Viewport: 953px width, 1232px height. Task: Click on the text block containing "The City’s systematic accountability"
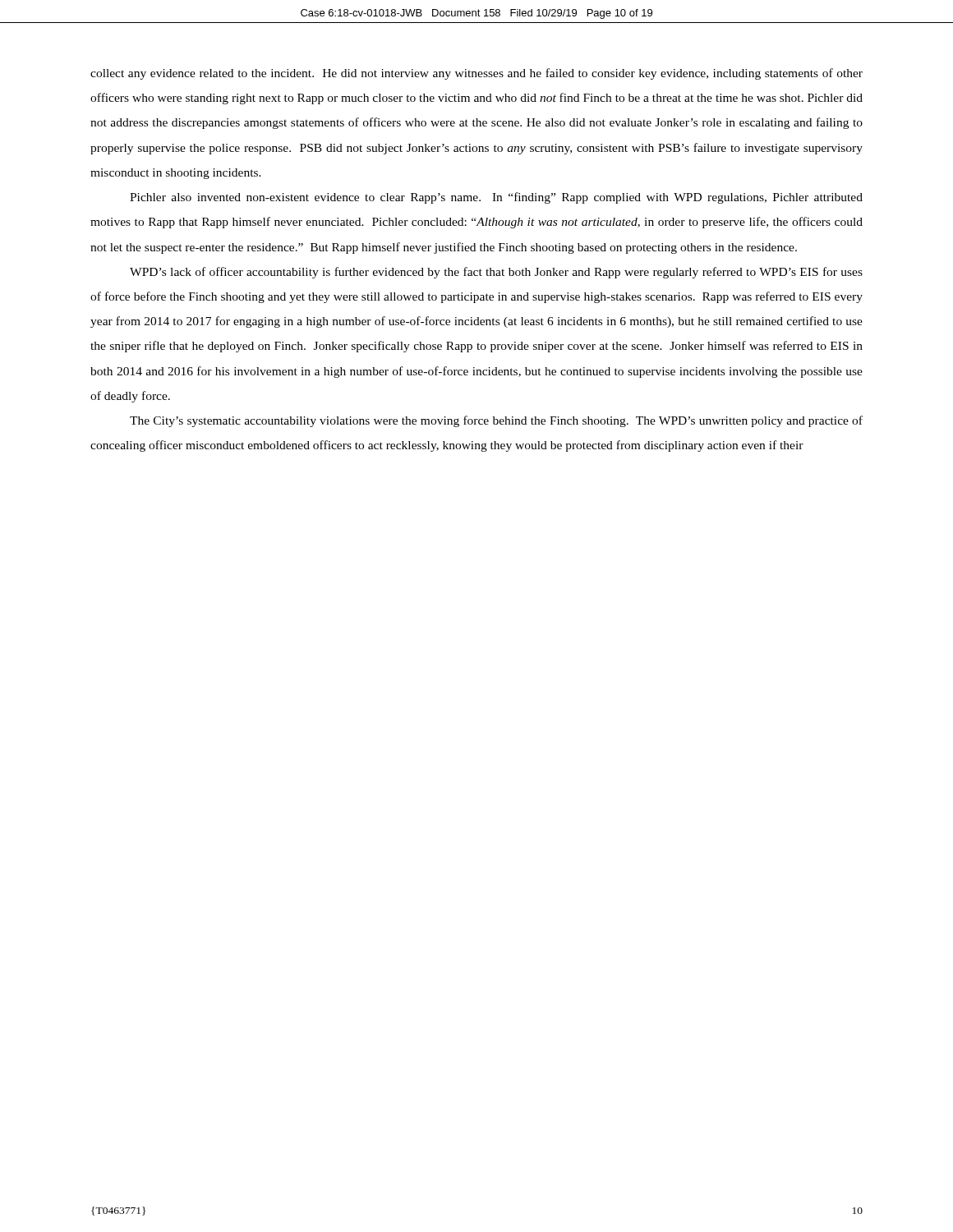476,433
